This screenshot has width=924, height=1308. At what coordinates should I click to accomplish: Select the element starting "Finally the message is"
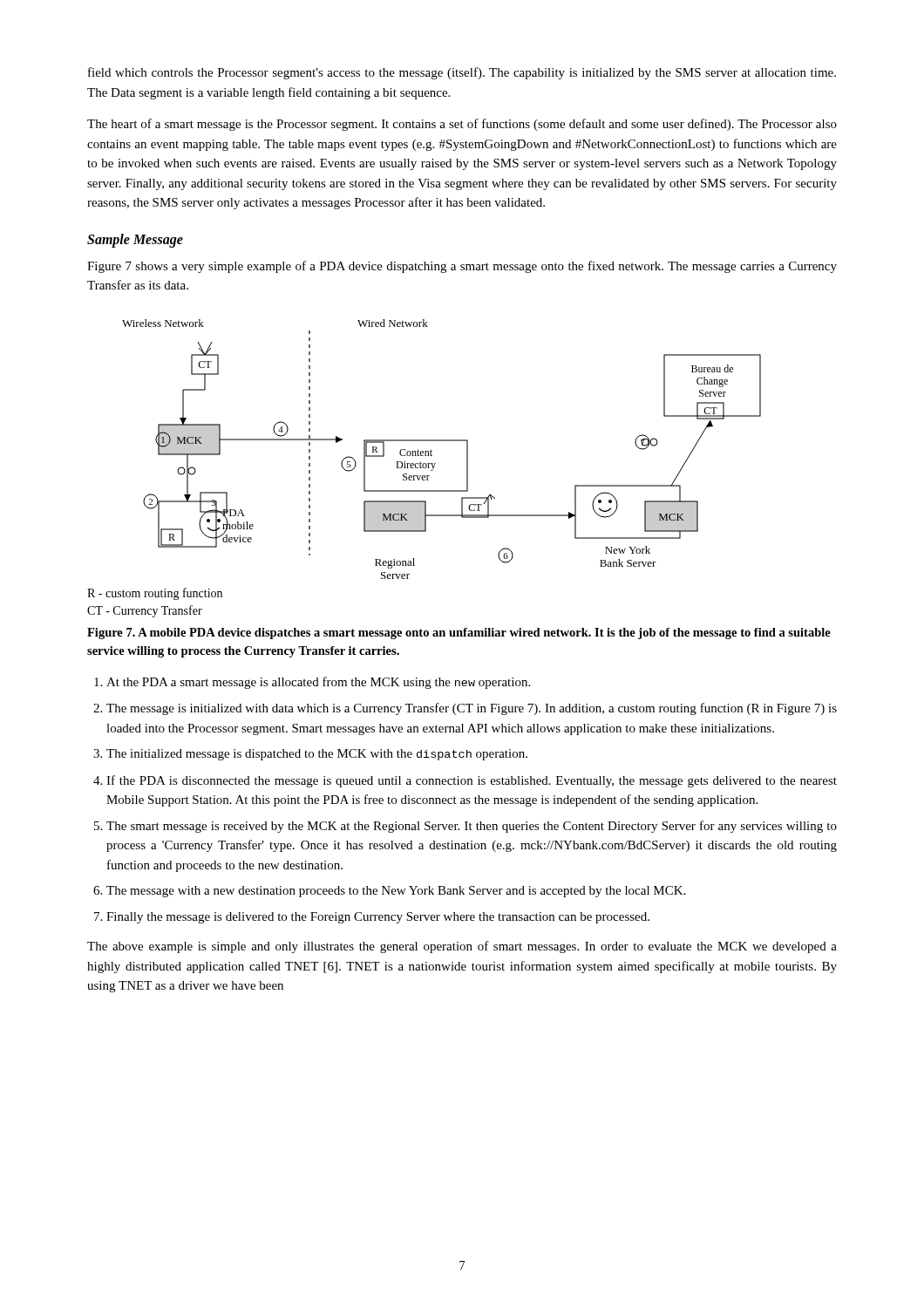click(378, 916)
